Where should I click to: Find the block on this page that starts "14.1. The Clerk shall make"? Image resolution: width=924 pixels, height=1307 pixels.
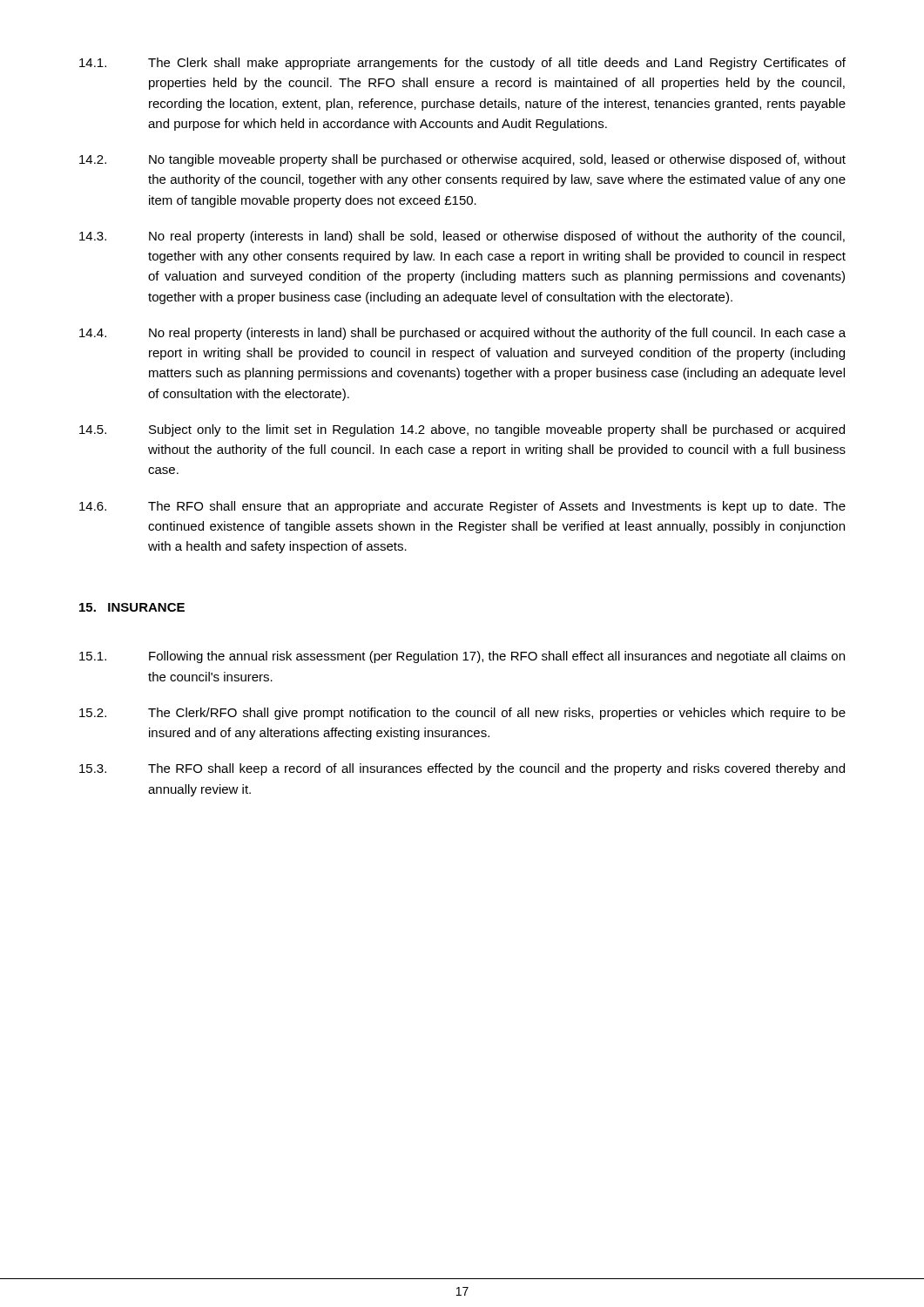point(462,93)
